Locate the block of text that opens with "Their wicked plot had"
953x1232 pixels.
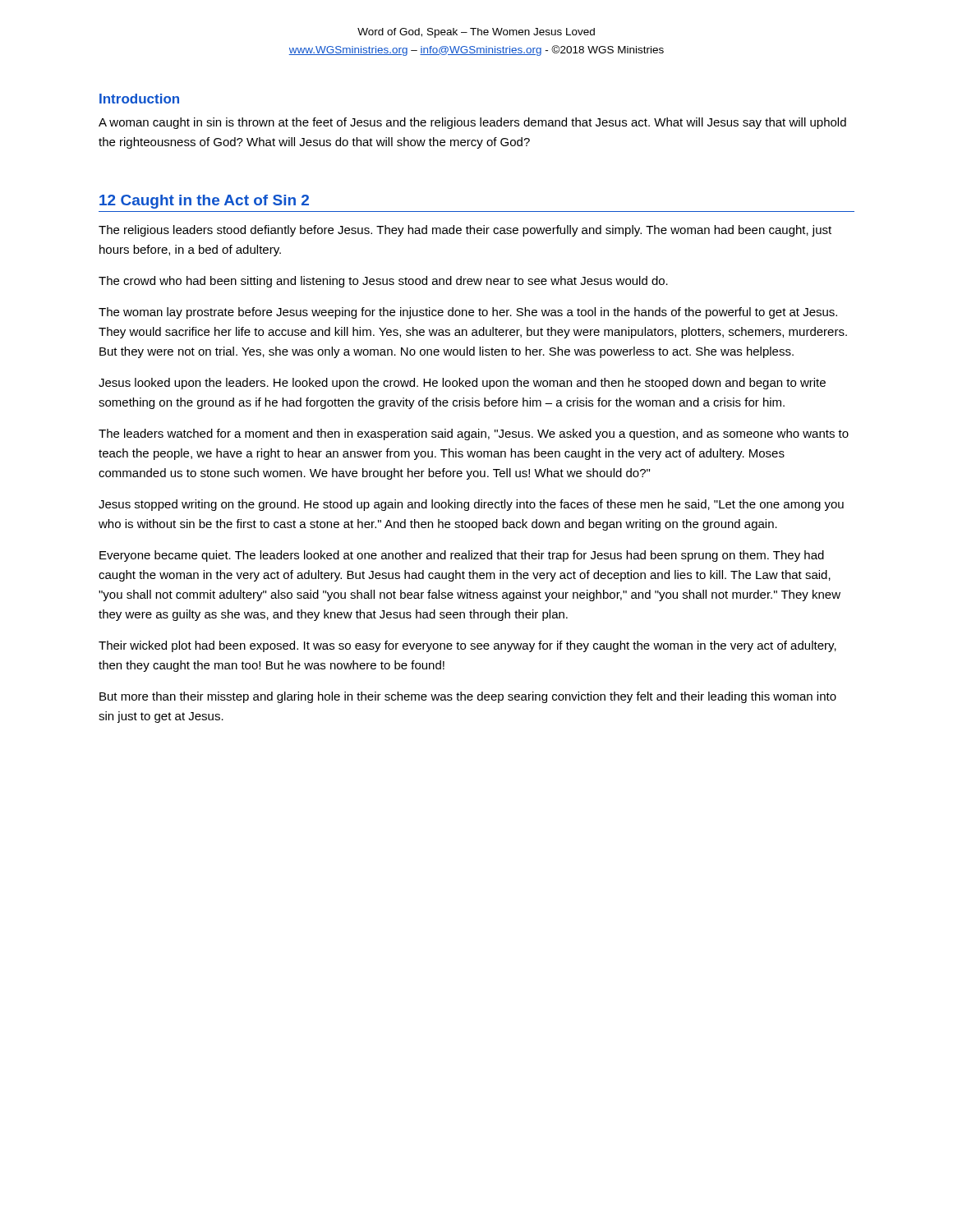coord(468,655)
